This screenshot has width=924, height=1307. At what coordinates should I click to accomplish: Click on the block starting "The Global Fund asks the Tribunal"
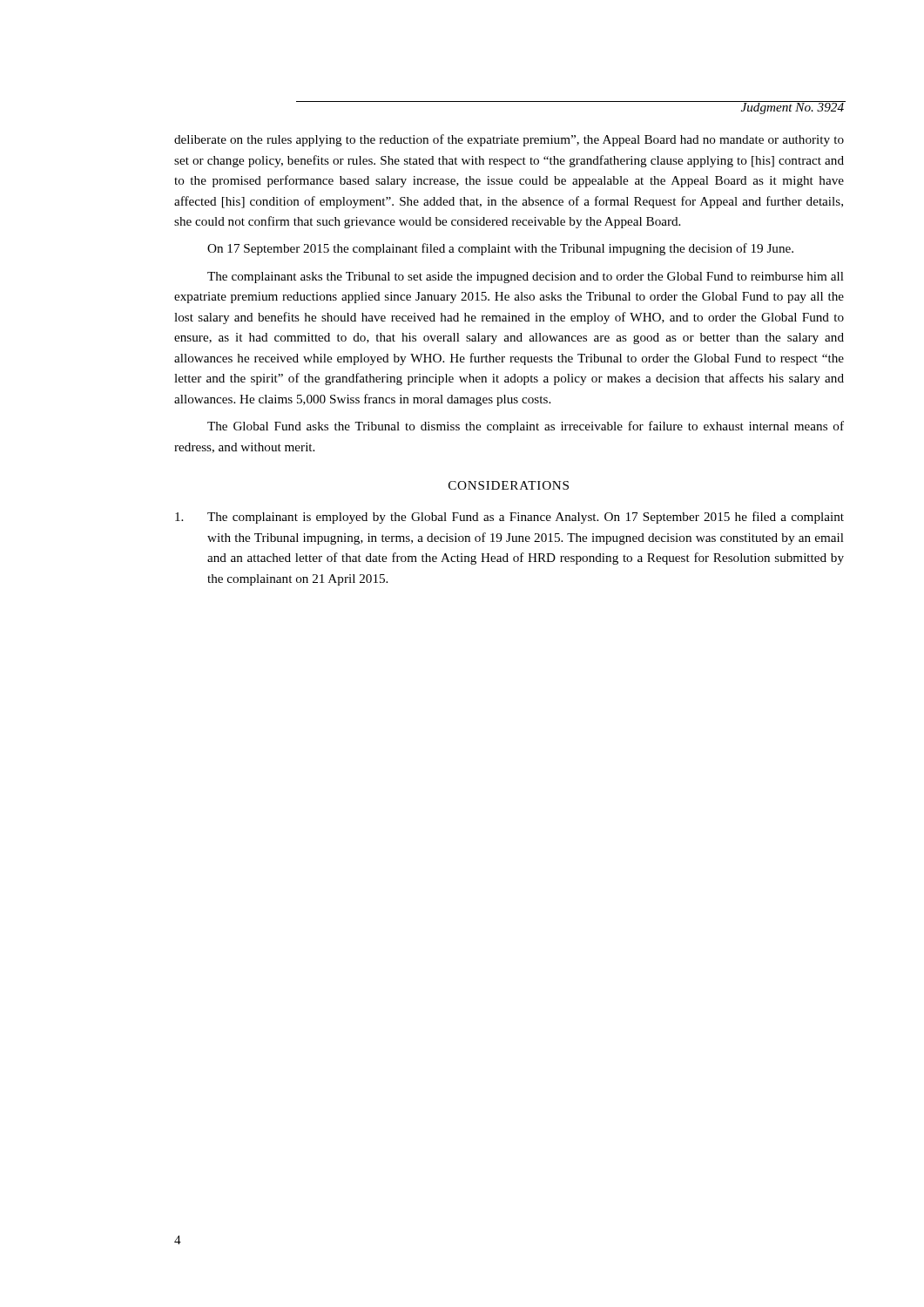click(x=509, y=436)
